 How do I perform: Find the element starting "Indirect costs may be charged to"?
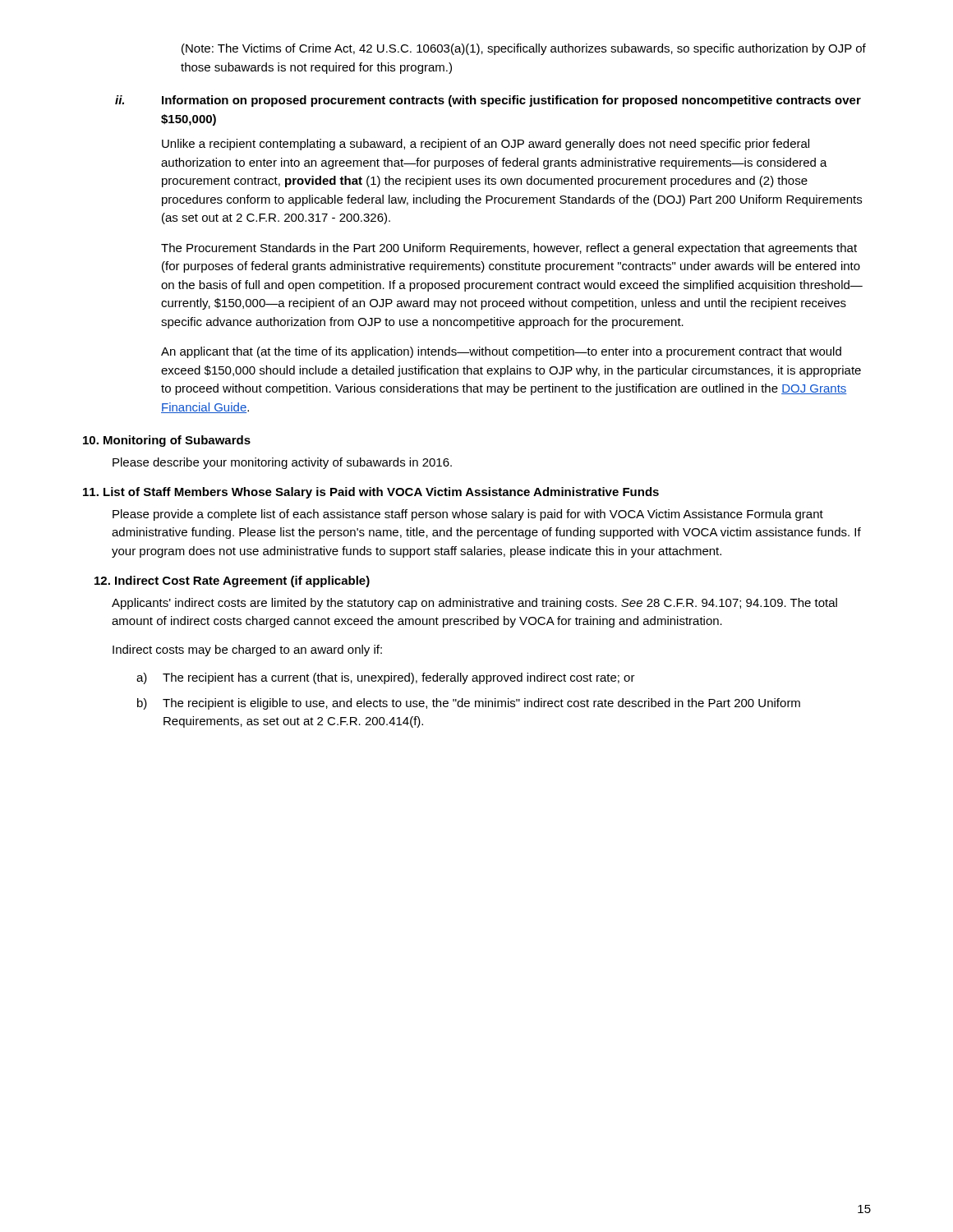(x=247, y=649)
